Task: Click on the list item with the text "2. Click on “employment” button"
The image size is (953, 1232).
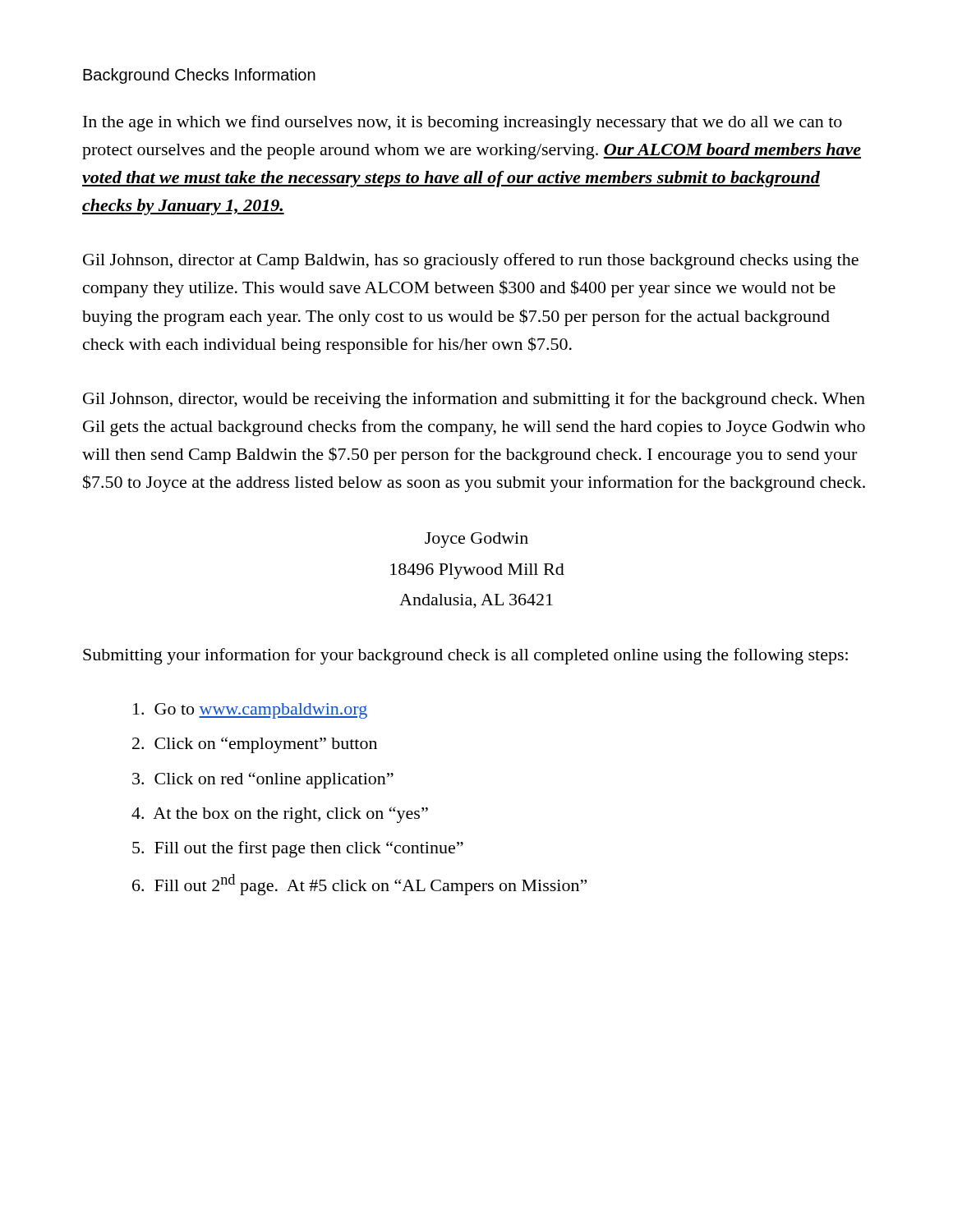Action: [x=254, y=743]
